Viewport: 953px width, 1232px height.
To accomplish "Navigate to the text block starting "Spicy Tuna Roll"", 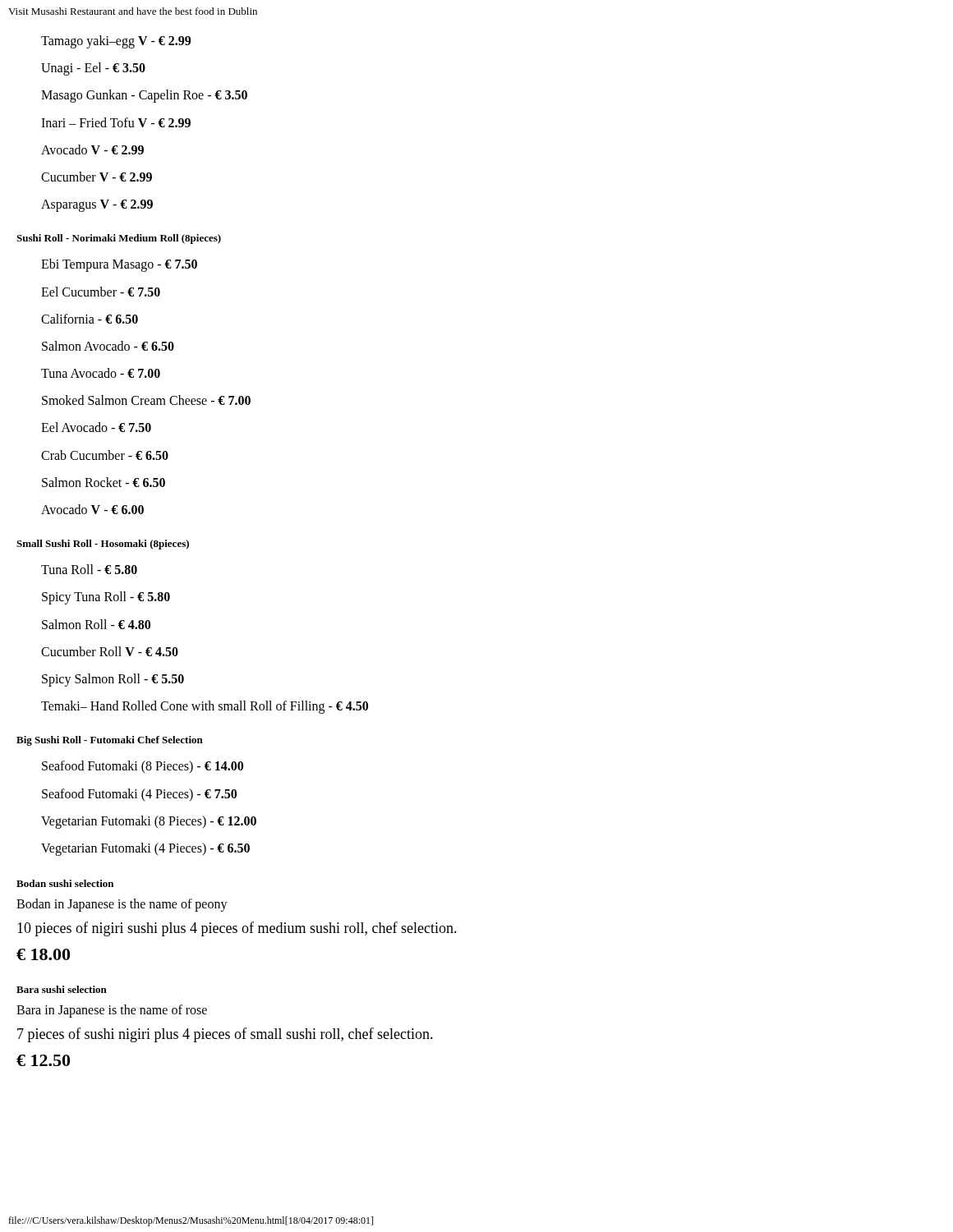I will 106,597.
